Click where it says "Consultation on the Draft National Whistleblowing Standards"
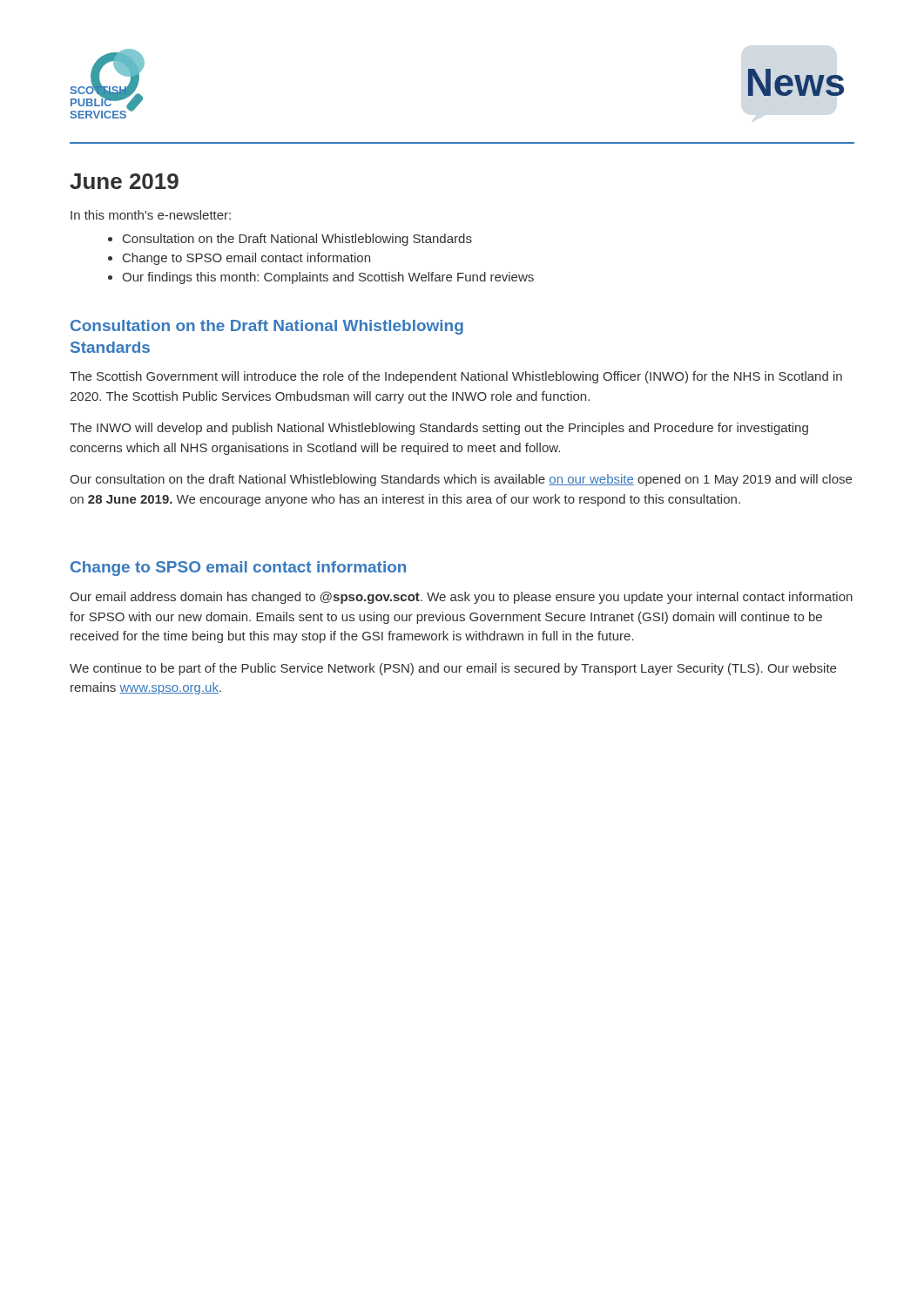This screenshot has width=924, height=1307. pyautogui.click(x=297, y=238)
